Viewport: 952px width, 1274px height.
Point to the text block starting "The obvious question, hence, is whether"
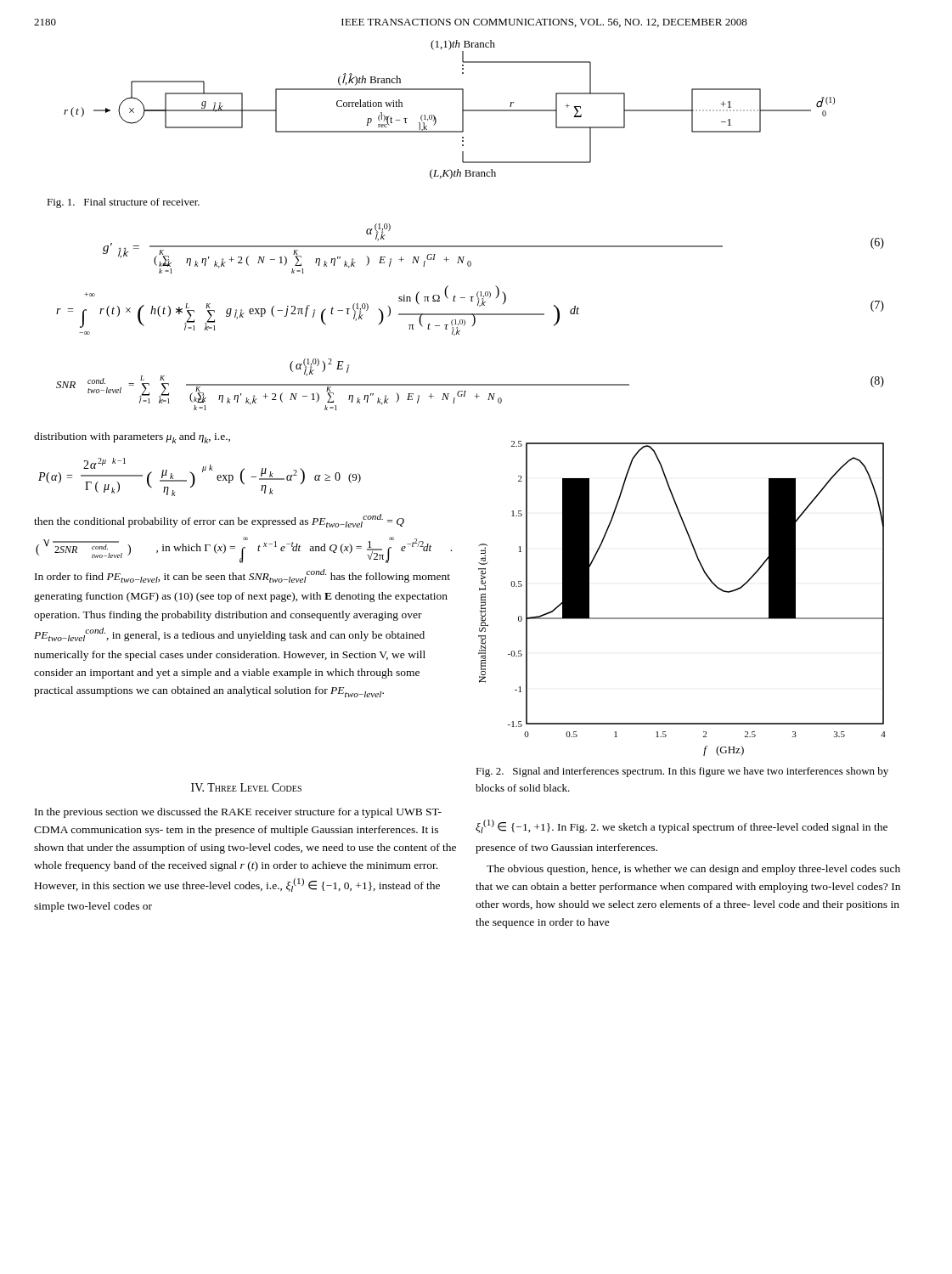point(688,895)
